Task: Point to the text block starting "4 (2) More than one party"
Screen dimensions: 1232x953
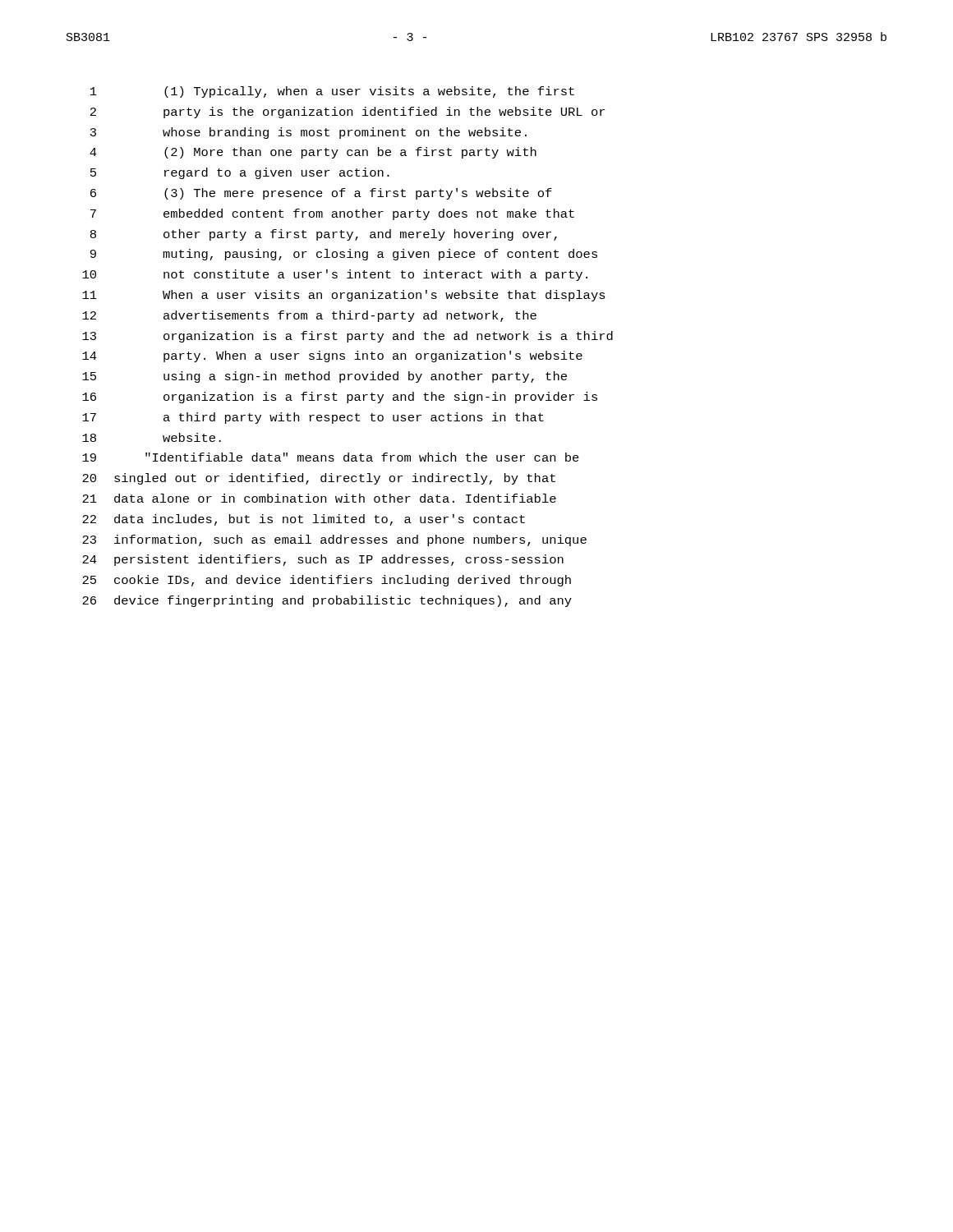Action: point(476,164)
